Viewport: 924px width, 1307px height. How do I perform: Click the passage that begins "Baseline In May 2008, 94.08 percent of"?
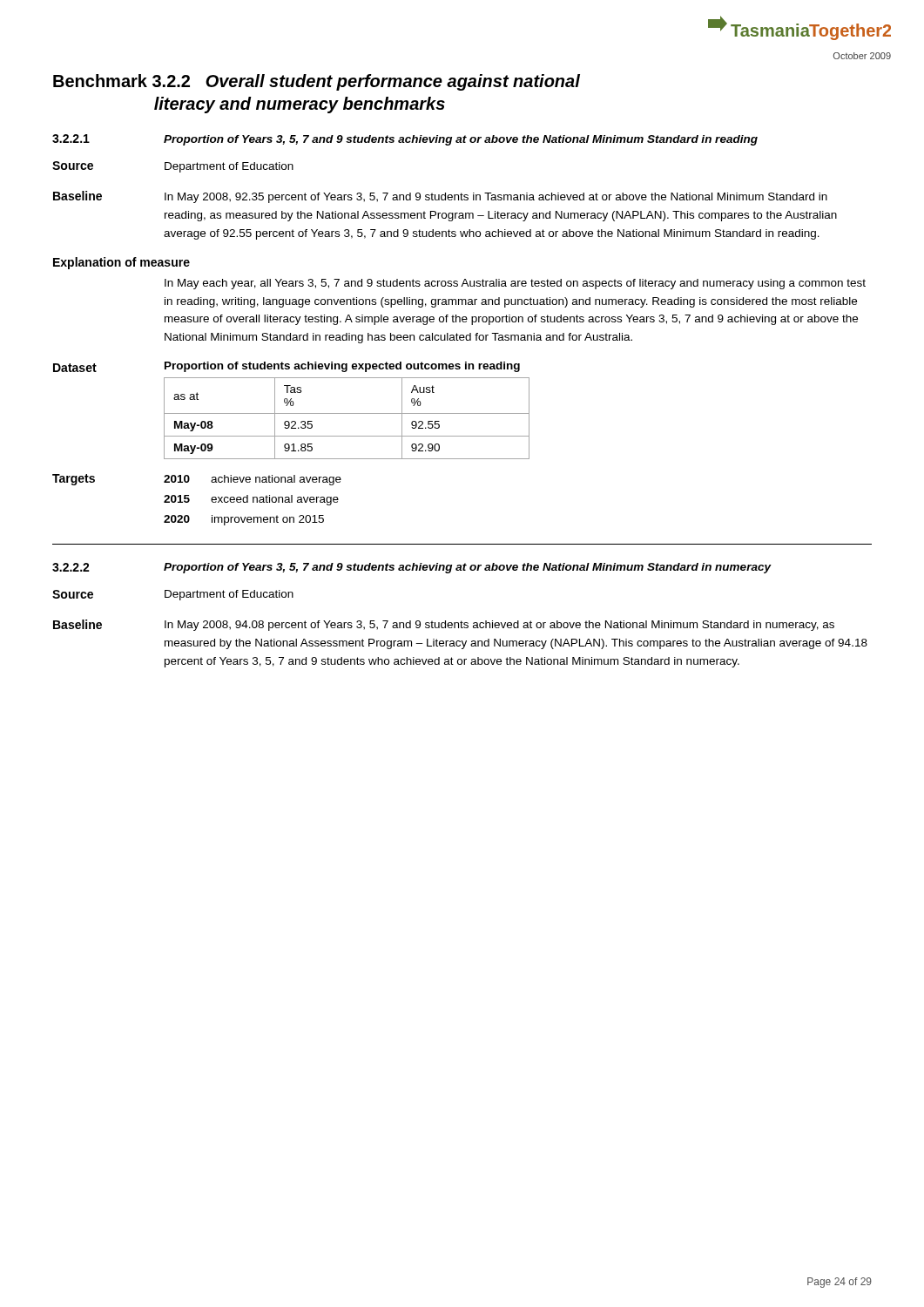[x=462, y=643]
